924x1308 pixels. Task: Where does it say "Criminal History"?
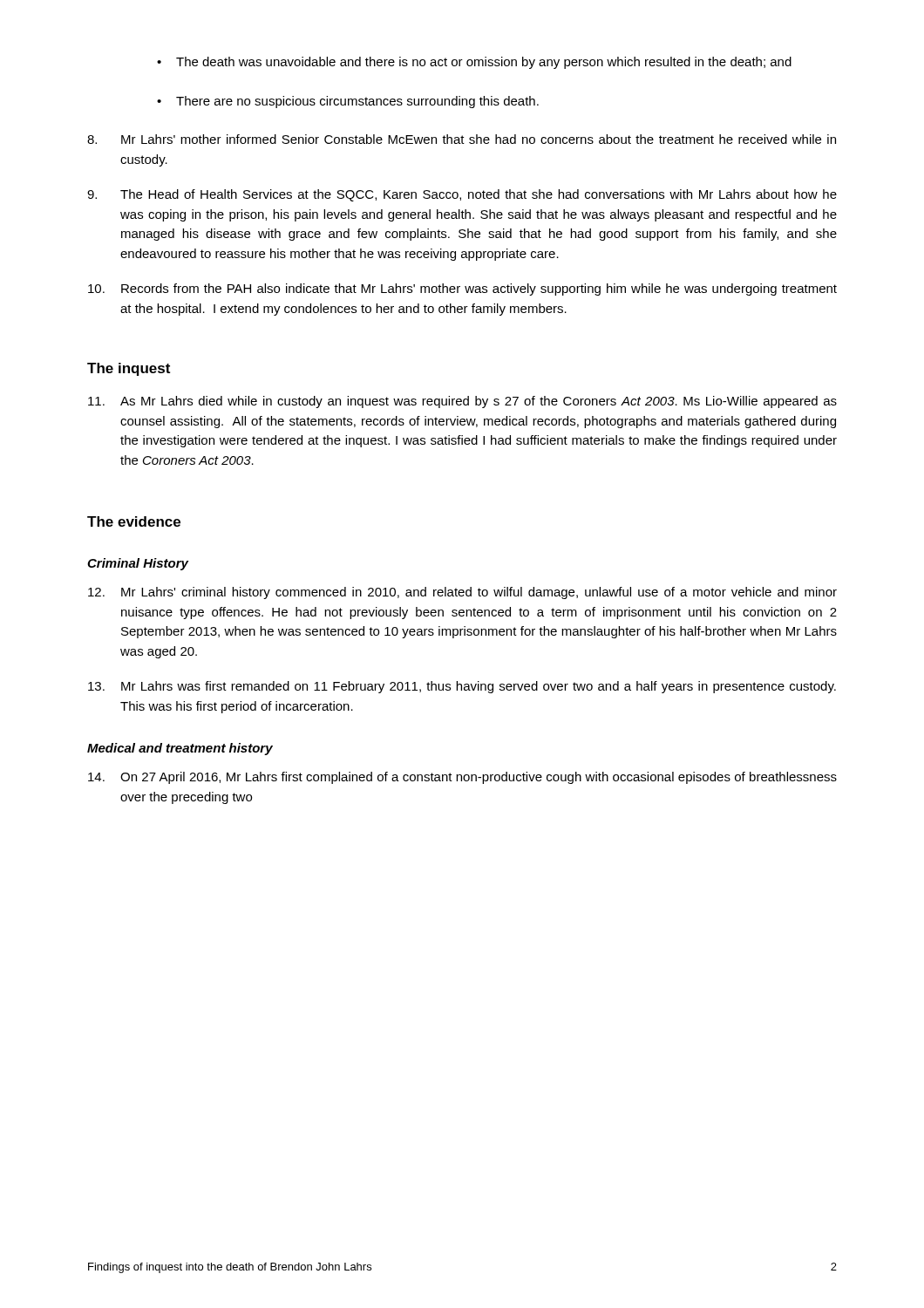[x=138, y=563]
